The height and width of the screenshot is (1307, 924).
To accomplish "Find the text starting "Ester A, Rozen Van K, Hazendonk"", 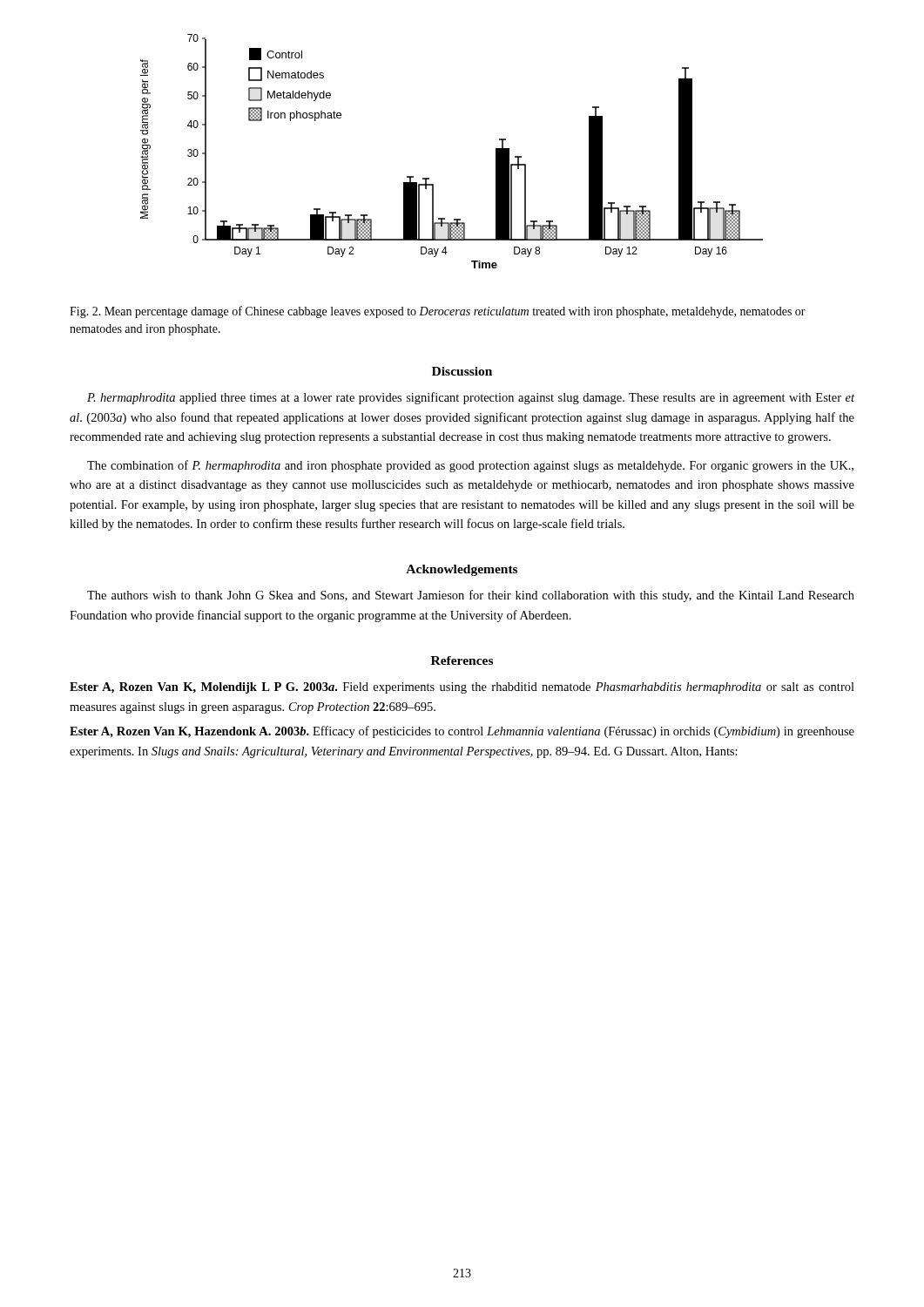I will coord(462,741).
